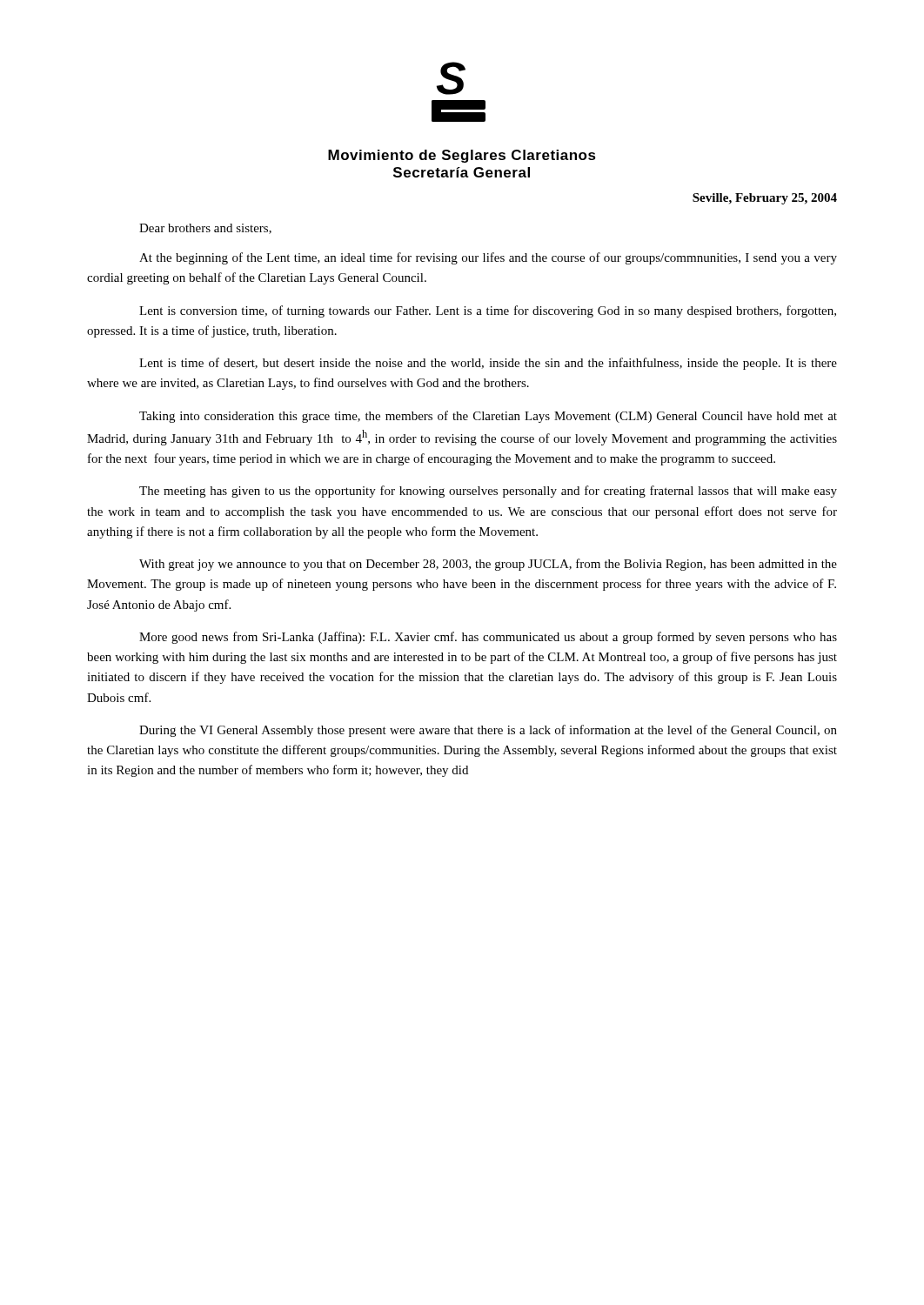Locate the block starting "More good news from"
Image resolution: width=924 pixels, height=1305 pixels.
coord(462,667)
